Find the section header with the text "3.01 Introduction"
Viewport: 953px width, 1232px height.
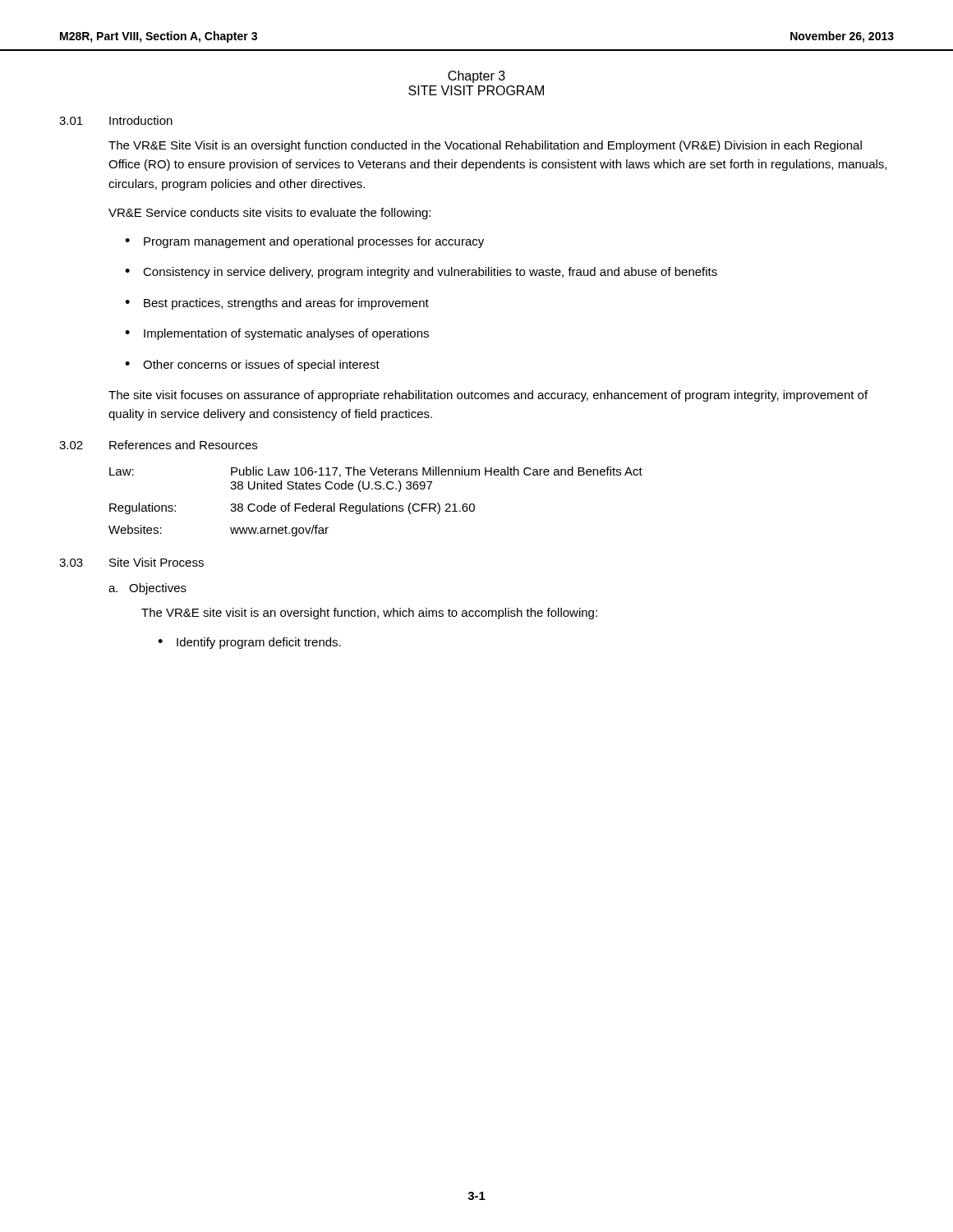[x=116, y=120]
